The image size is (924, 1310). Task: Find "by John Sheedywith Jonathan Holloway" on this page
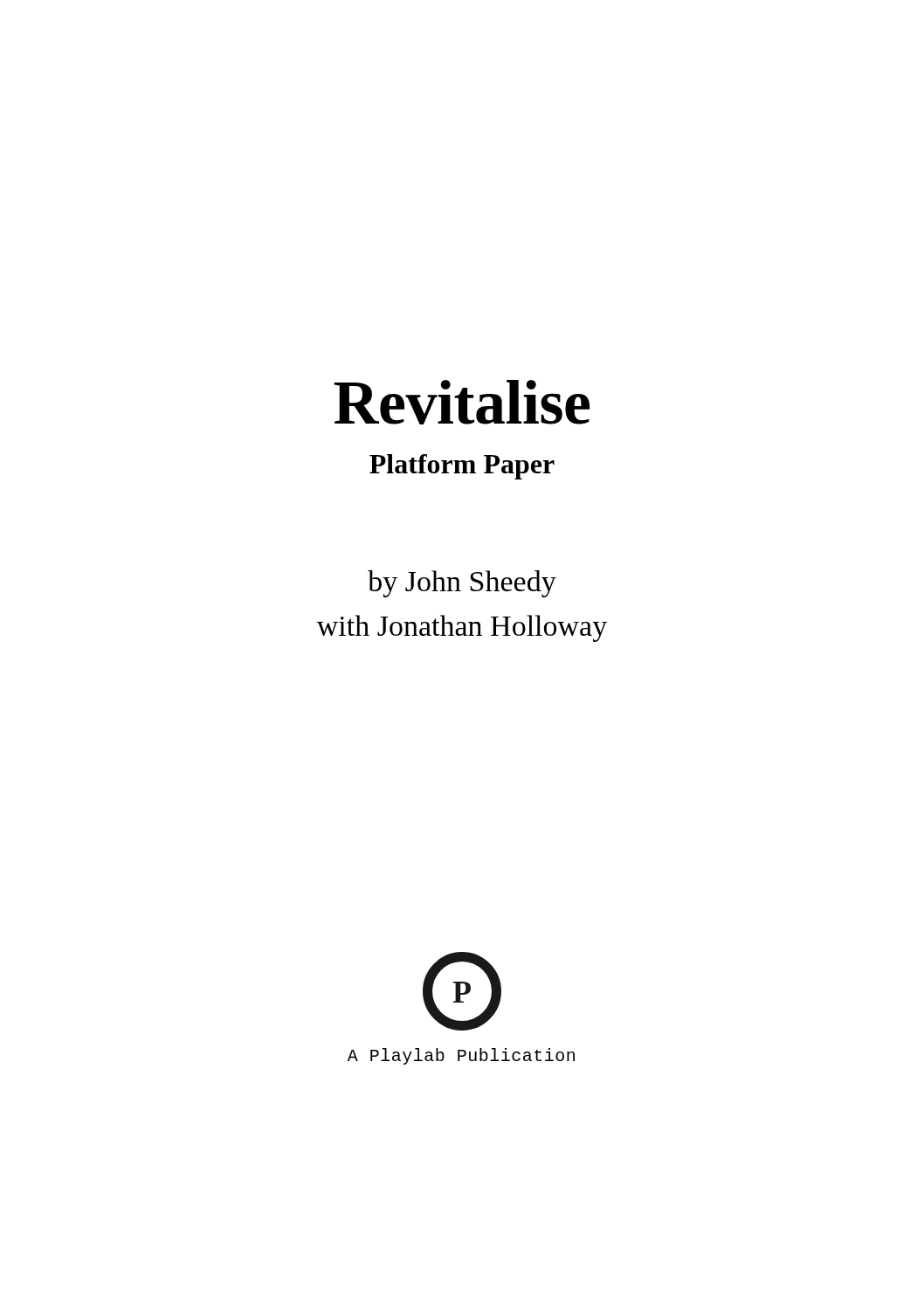coord(462,604)
